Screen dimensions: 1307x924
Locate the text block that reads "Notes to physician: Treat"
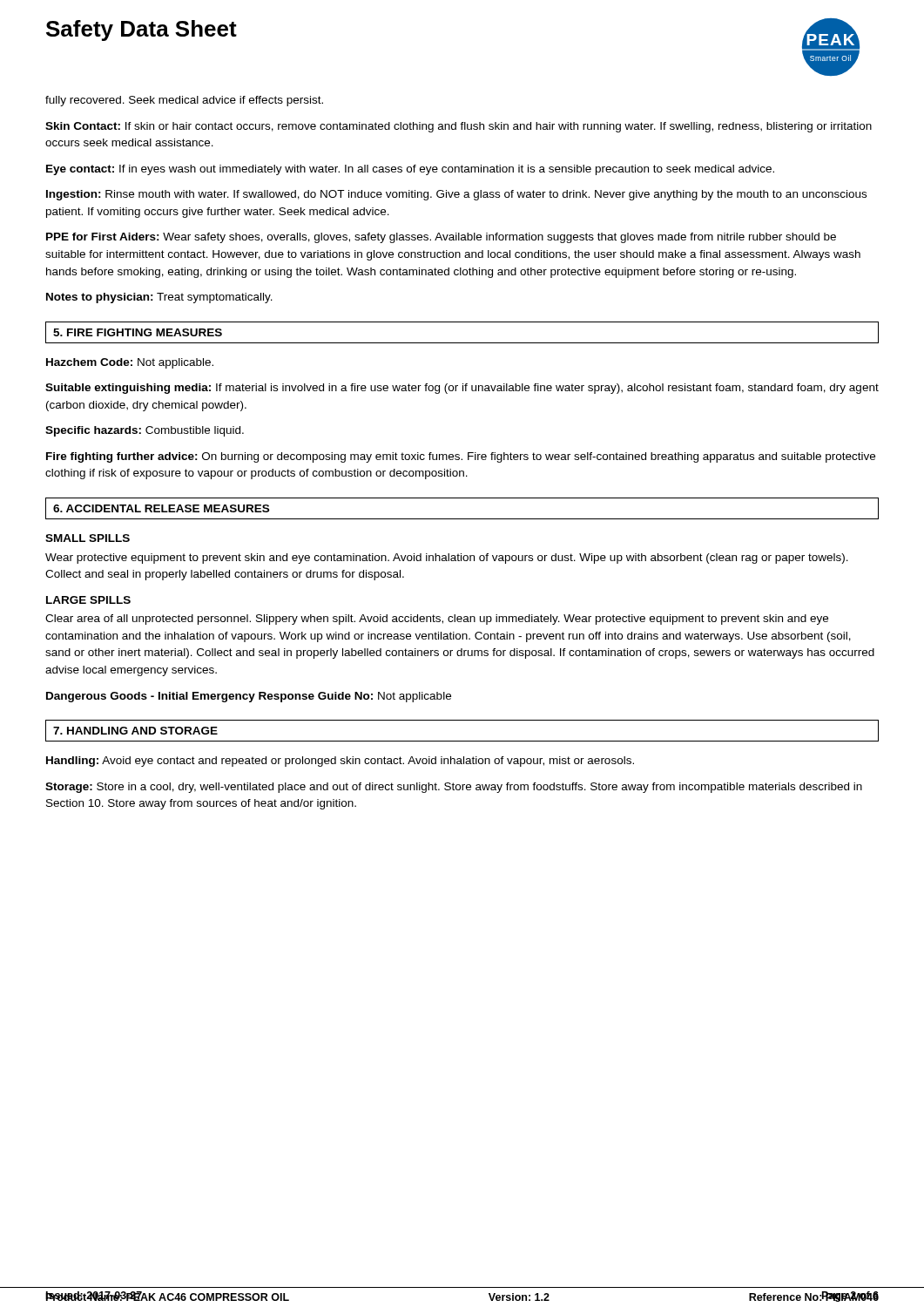pyautogui.click(x=159, y=297)
